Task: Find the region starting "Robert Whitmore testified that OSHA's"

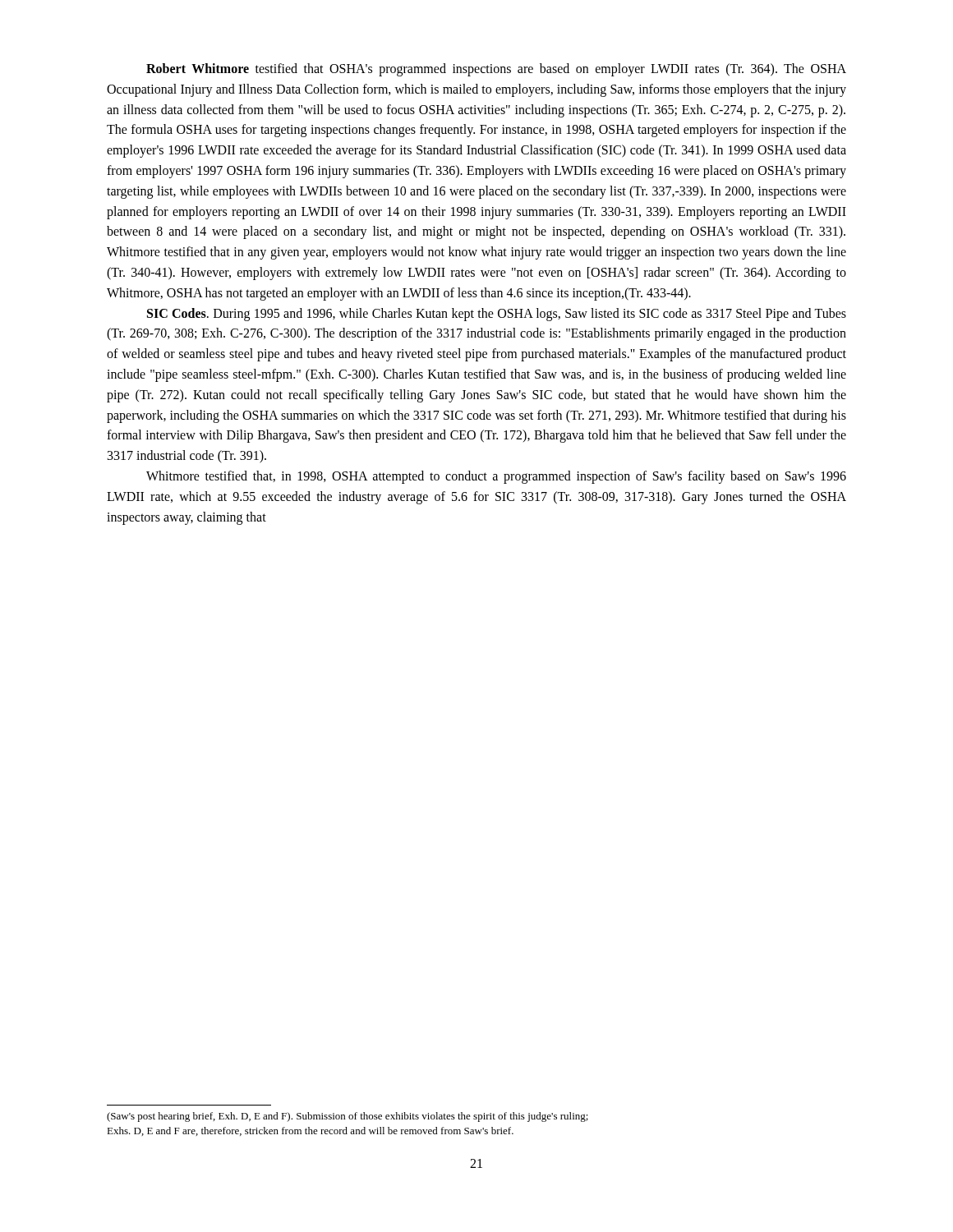Action: 476,181
